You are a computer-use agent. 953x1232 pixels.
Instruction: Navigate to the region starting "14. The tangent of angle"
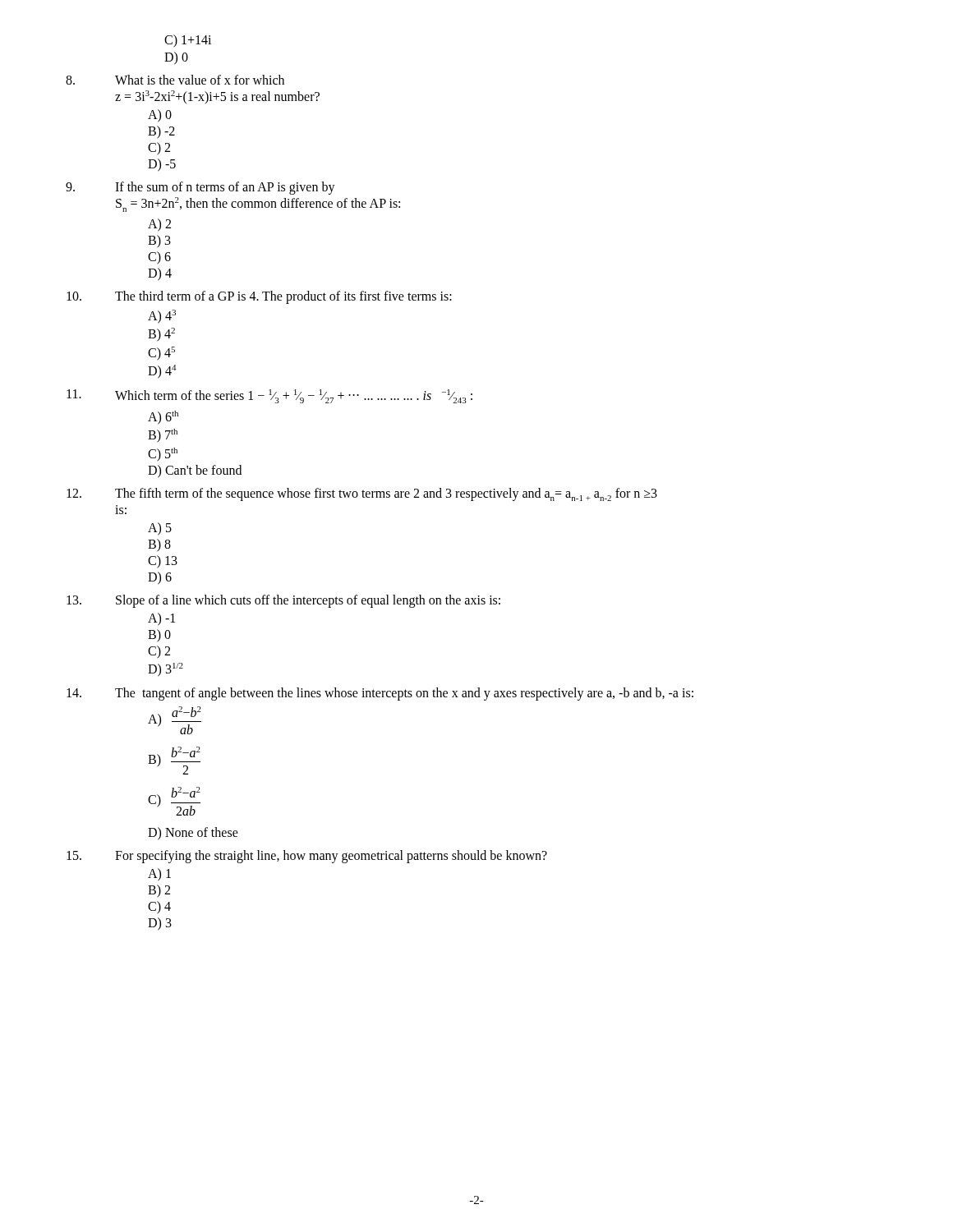(380, 694)
